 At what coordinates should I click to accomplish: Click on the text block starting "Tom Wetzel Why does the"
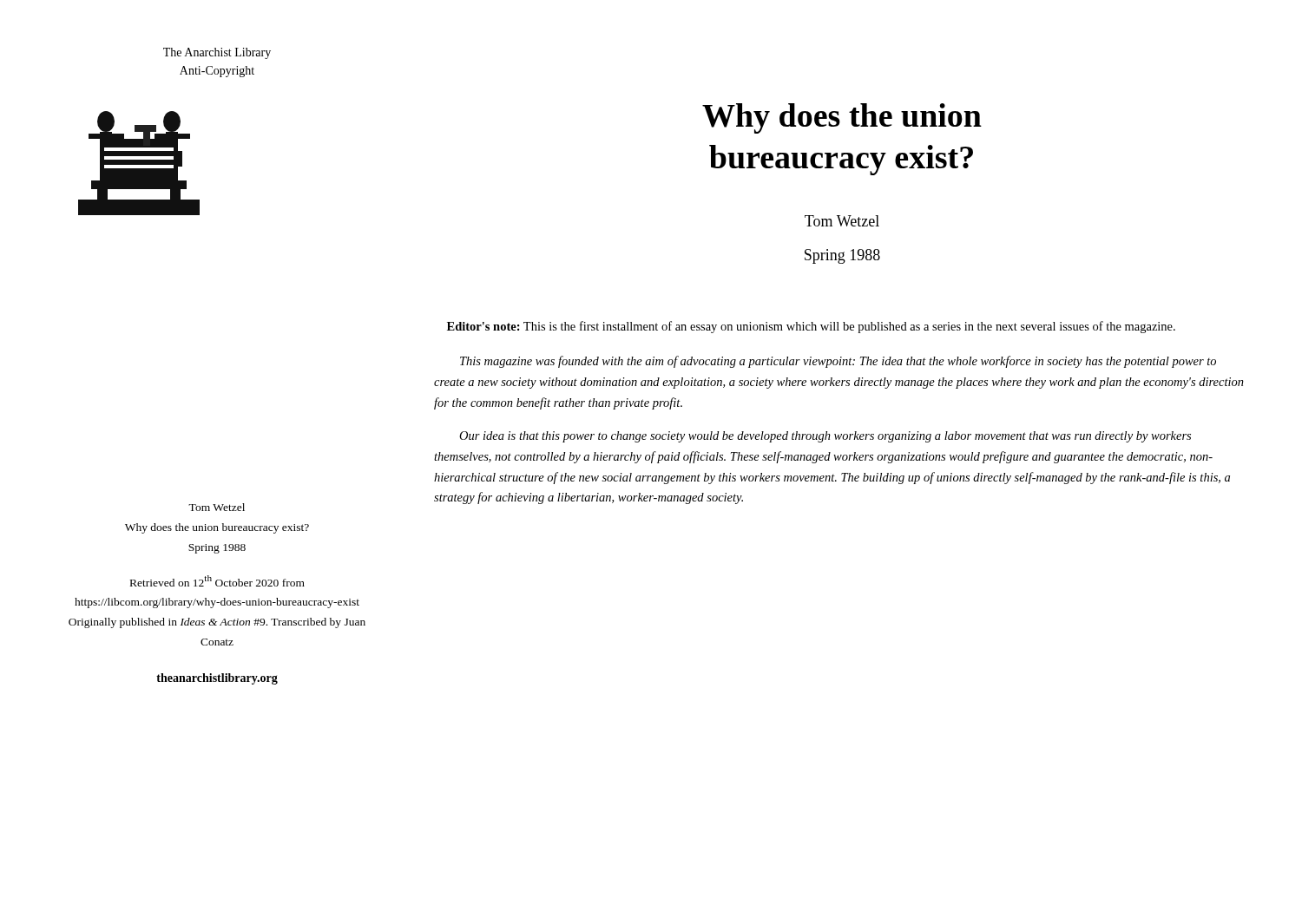coord(217,595)
